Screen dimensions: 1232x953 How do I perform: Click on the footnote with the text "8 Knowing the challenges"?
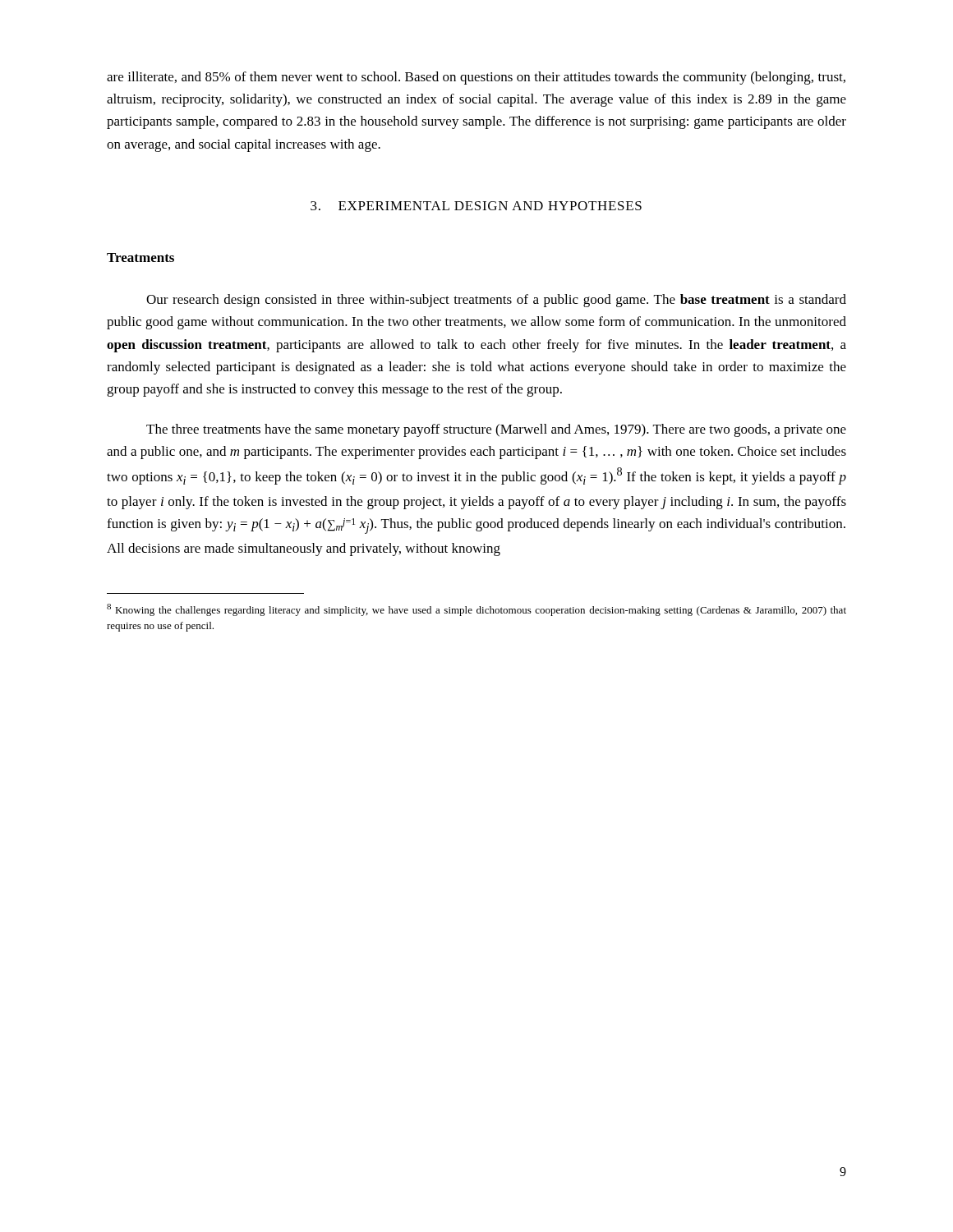tap(476, 616)
